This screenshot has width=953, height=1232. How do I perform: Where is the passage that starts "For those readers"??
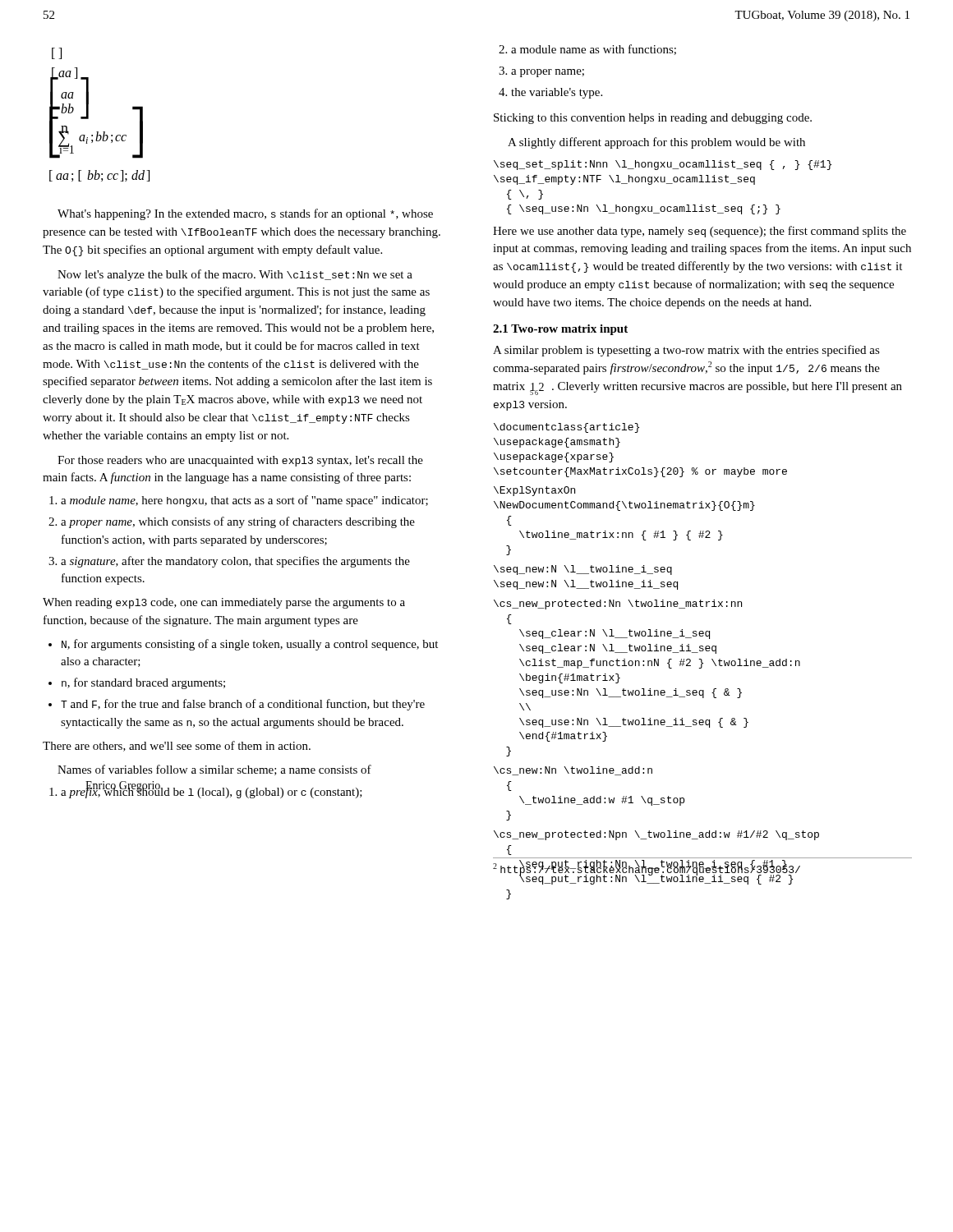click(244, 469)
